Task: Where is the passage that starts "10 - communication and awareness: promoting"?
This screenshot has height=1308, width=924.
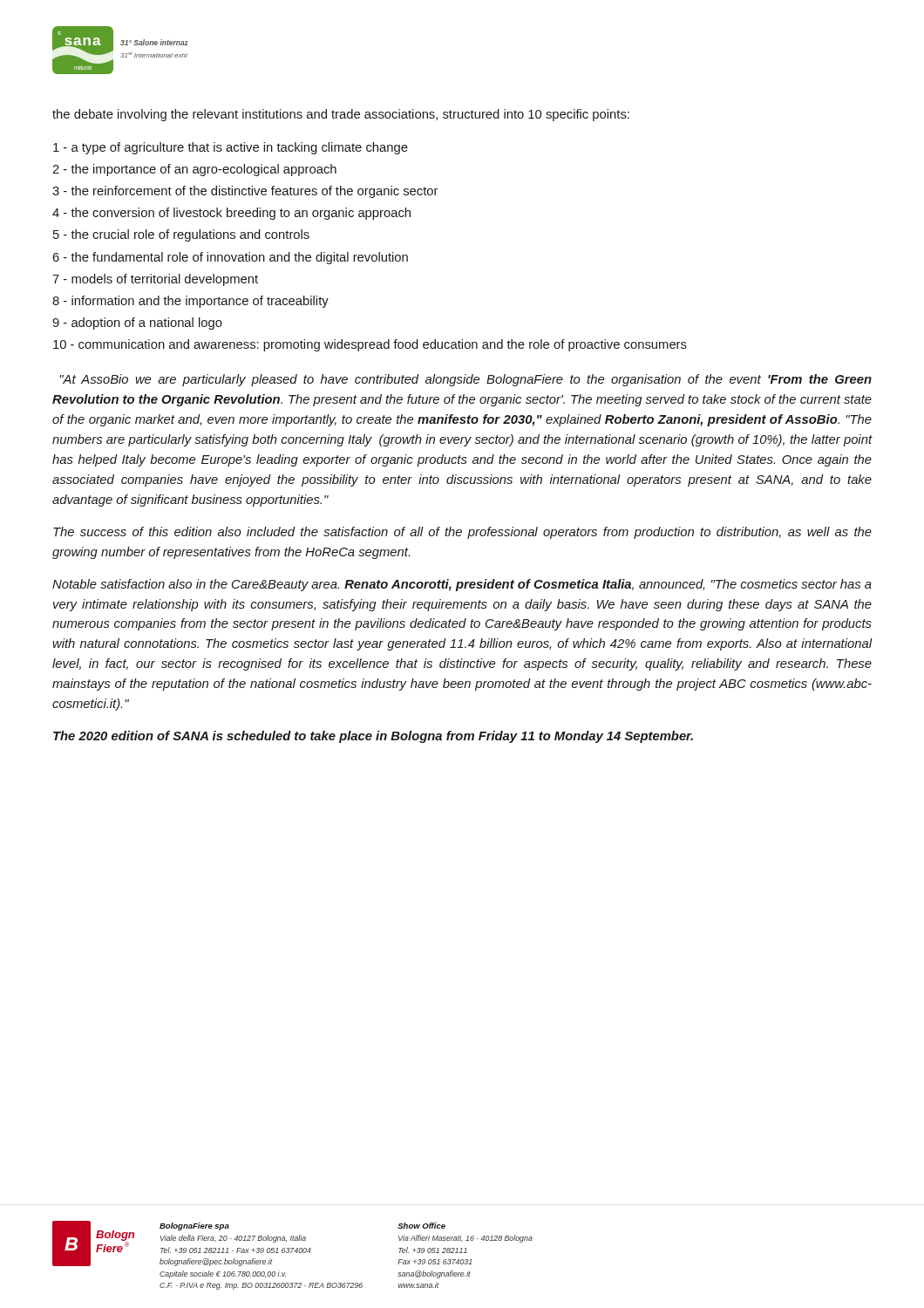Action: click(370, 345)
